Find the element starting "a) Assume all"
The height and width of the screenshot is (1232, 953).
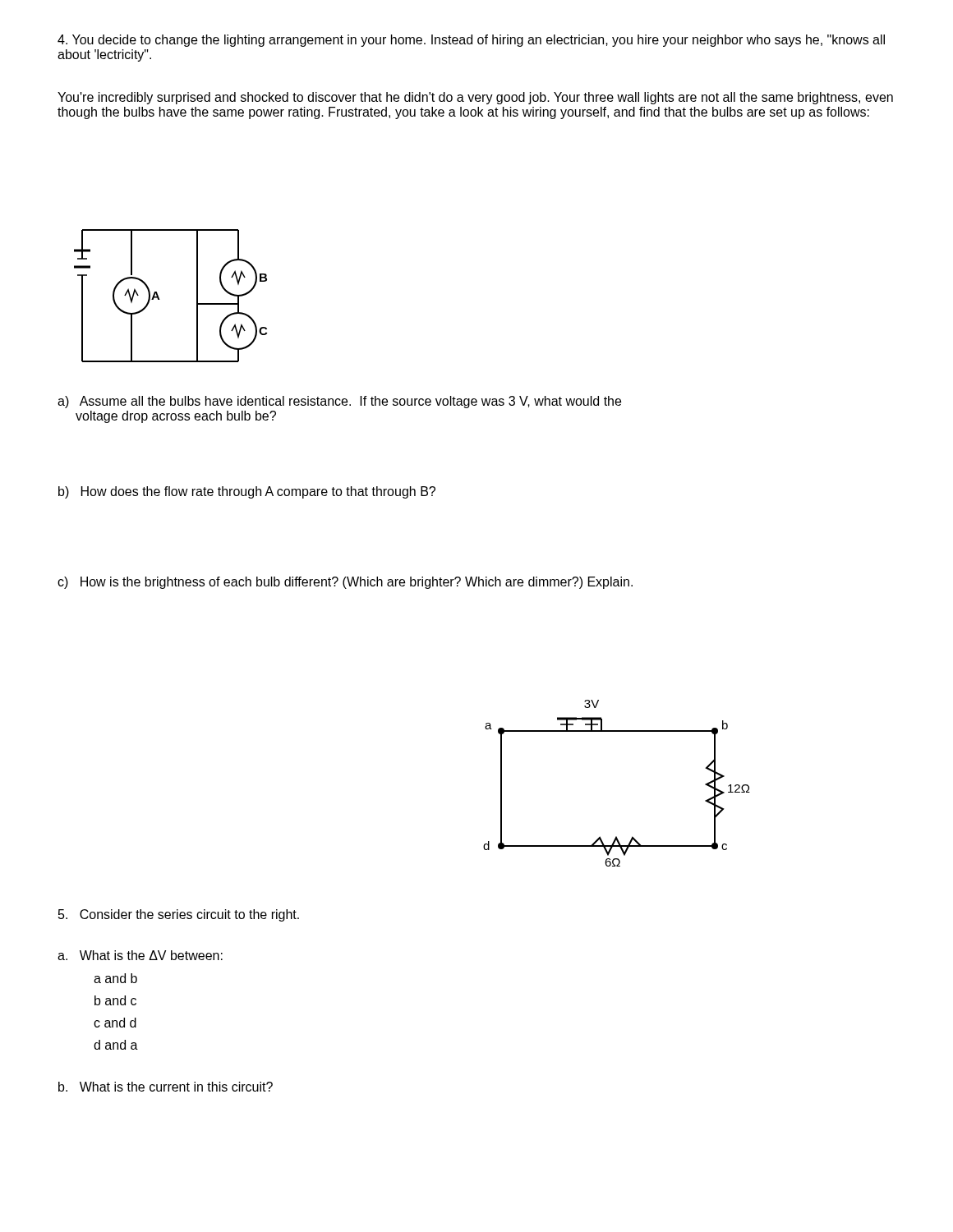476,409
